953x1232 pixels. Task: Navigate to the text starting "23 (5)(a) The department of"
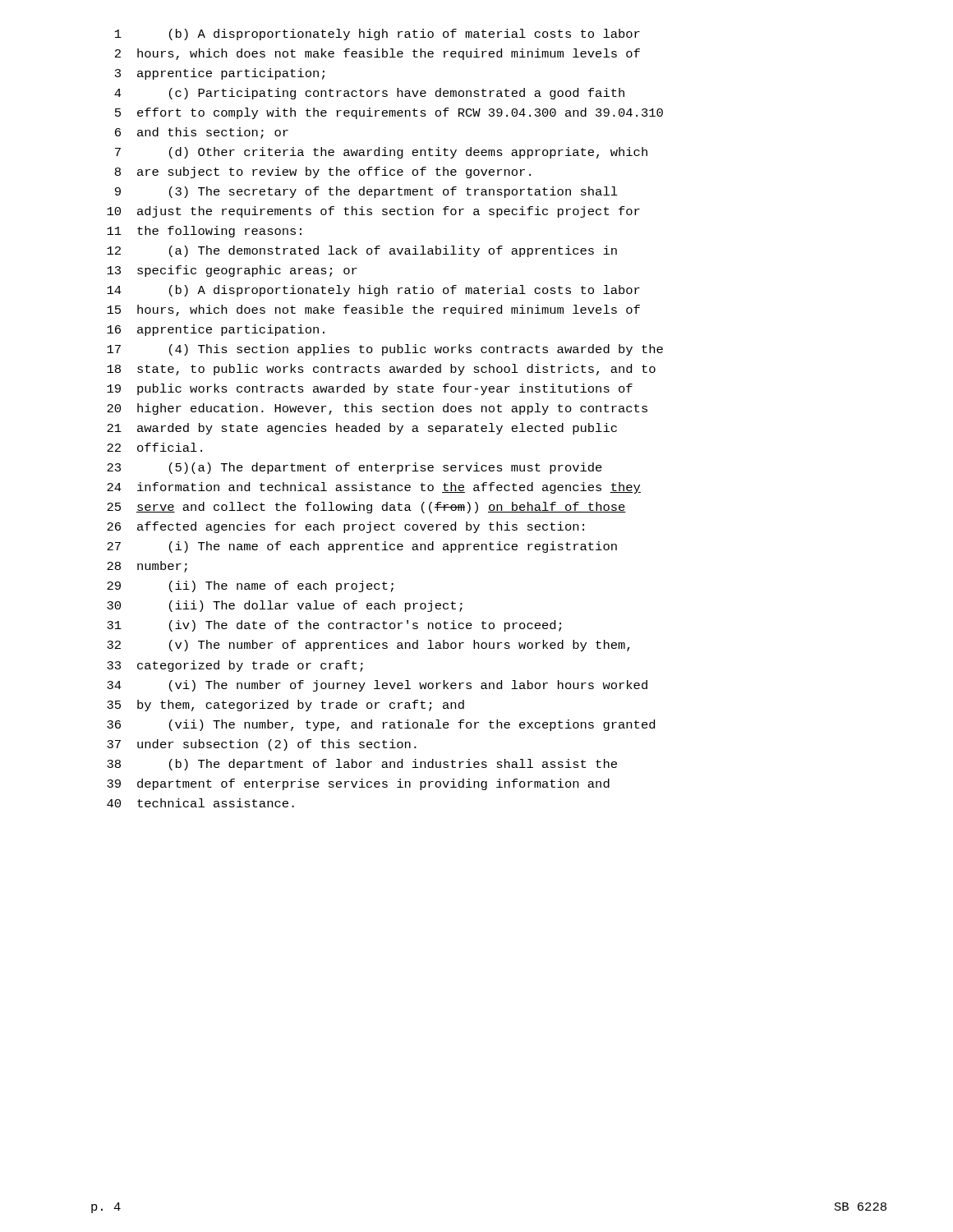click(489, 468)
